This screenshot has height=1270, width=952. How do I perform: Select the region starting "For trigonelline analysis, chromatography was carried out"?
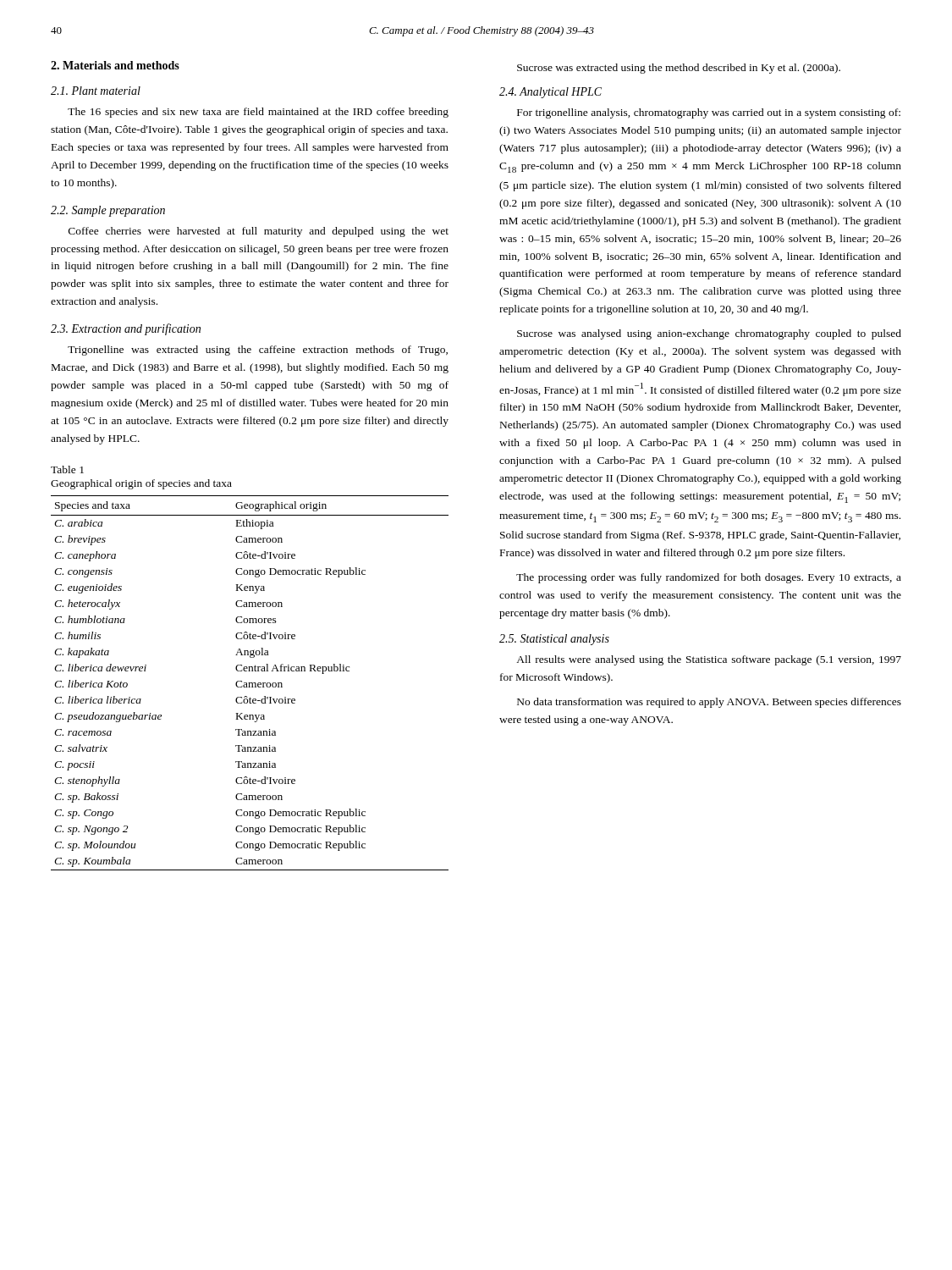pyautogui.click(x=700, y=211)
